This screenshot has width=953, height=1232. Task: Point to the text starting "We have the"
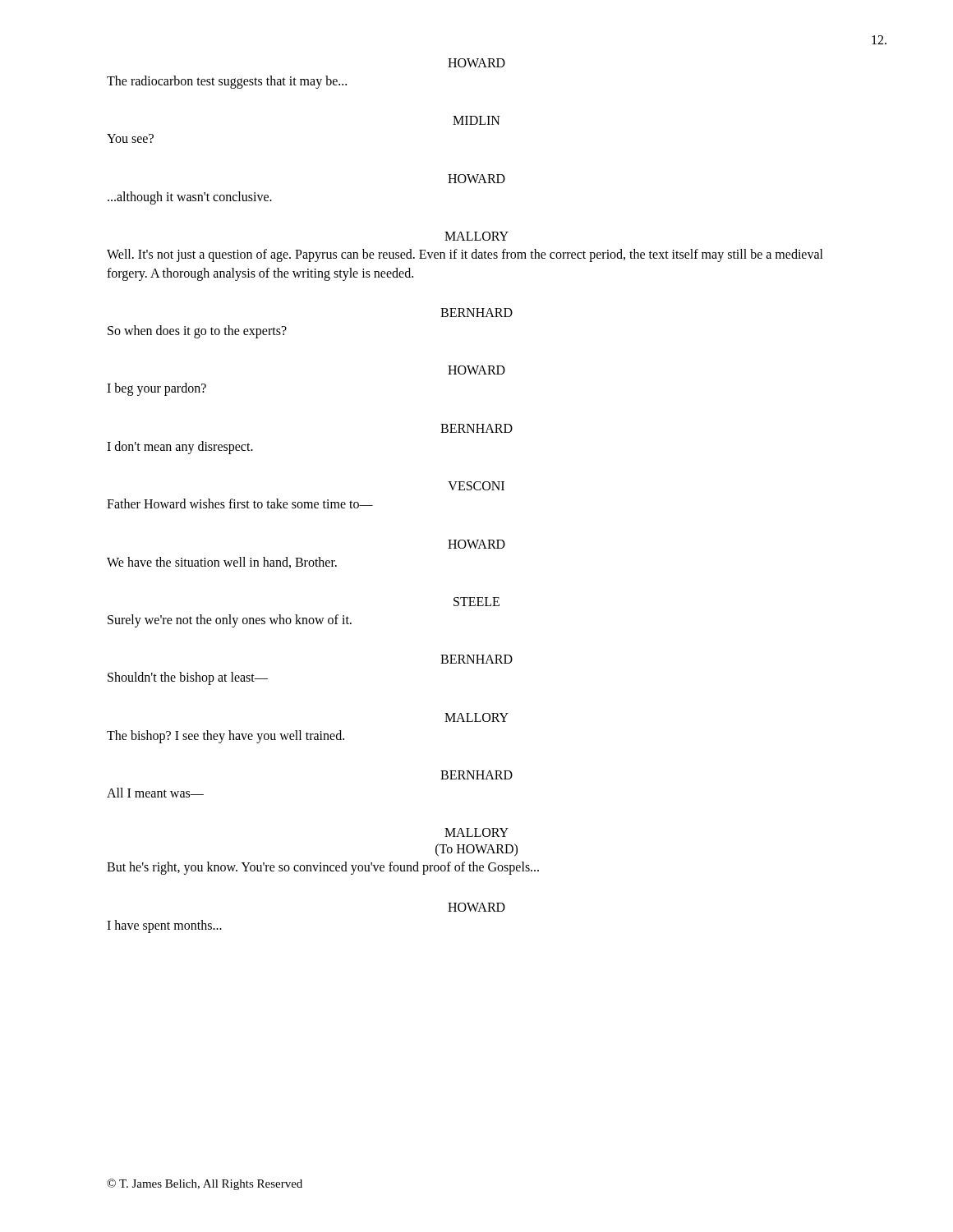pos(222,562)
